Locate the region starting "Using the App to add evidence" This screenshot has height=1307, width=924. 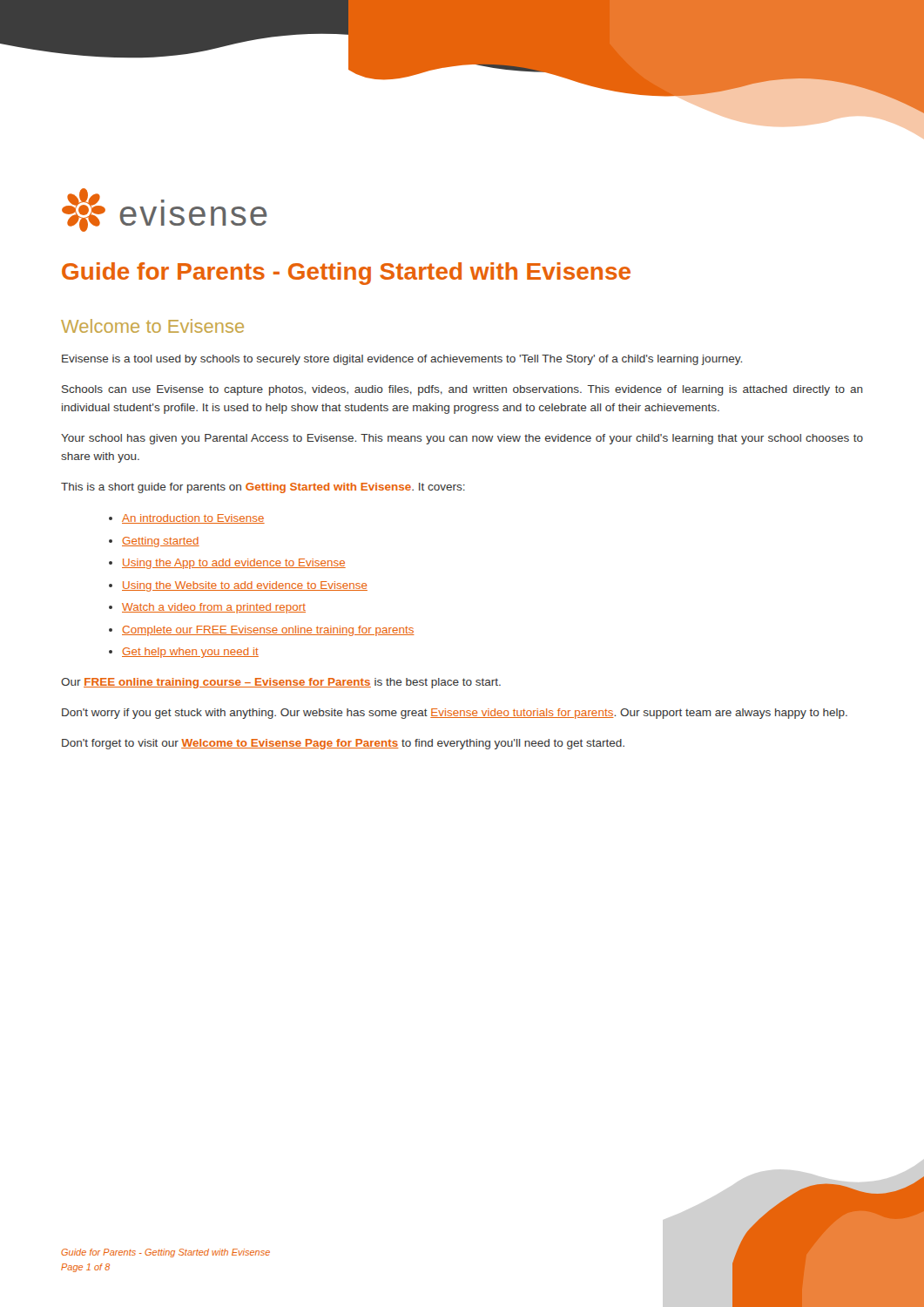click(x=234, y=563)
